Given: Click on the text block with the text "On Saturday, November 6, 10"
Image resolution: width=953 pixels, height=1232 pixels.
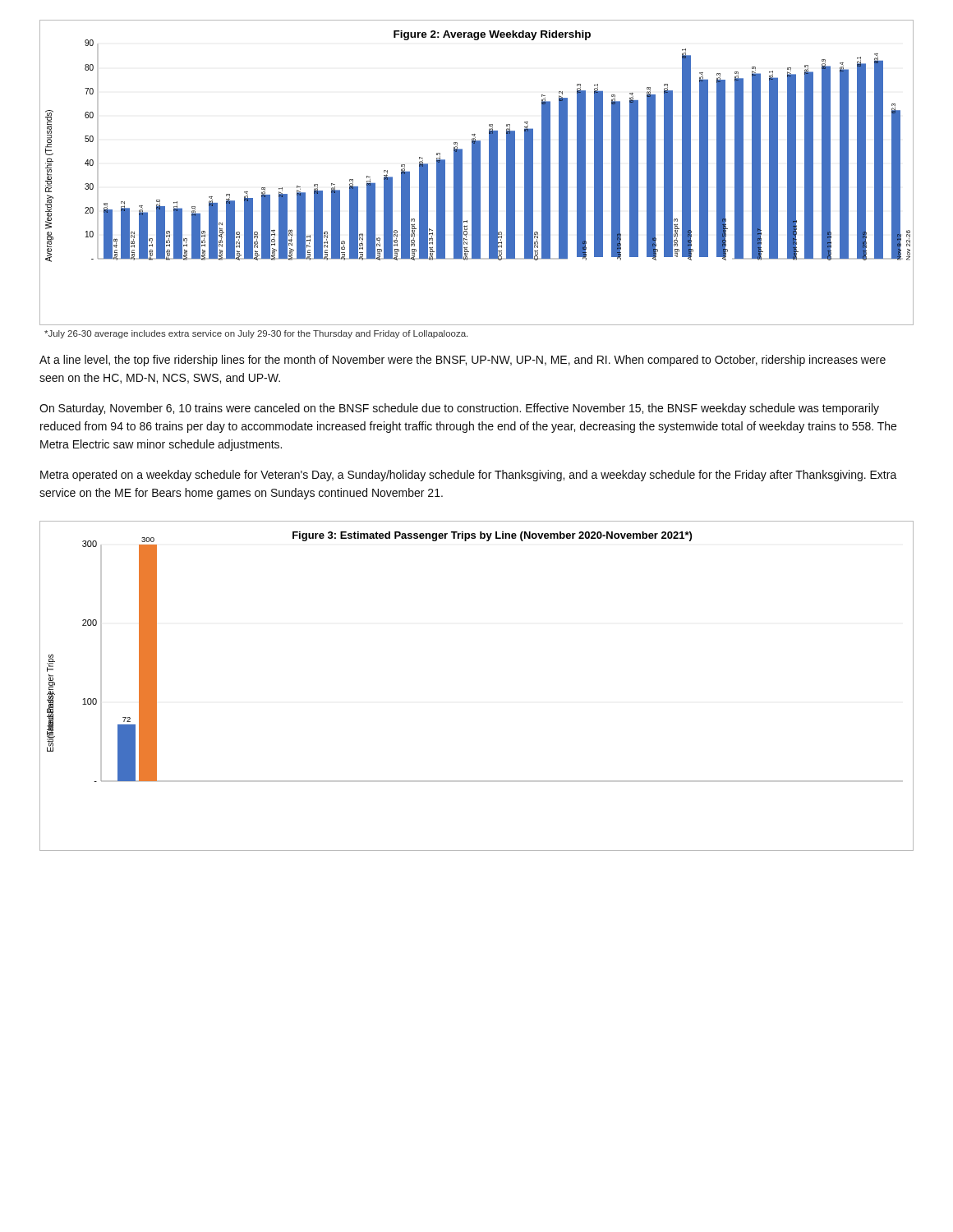Looking at the screenshot, I should point(468,426).
